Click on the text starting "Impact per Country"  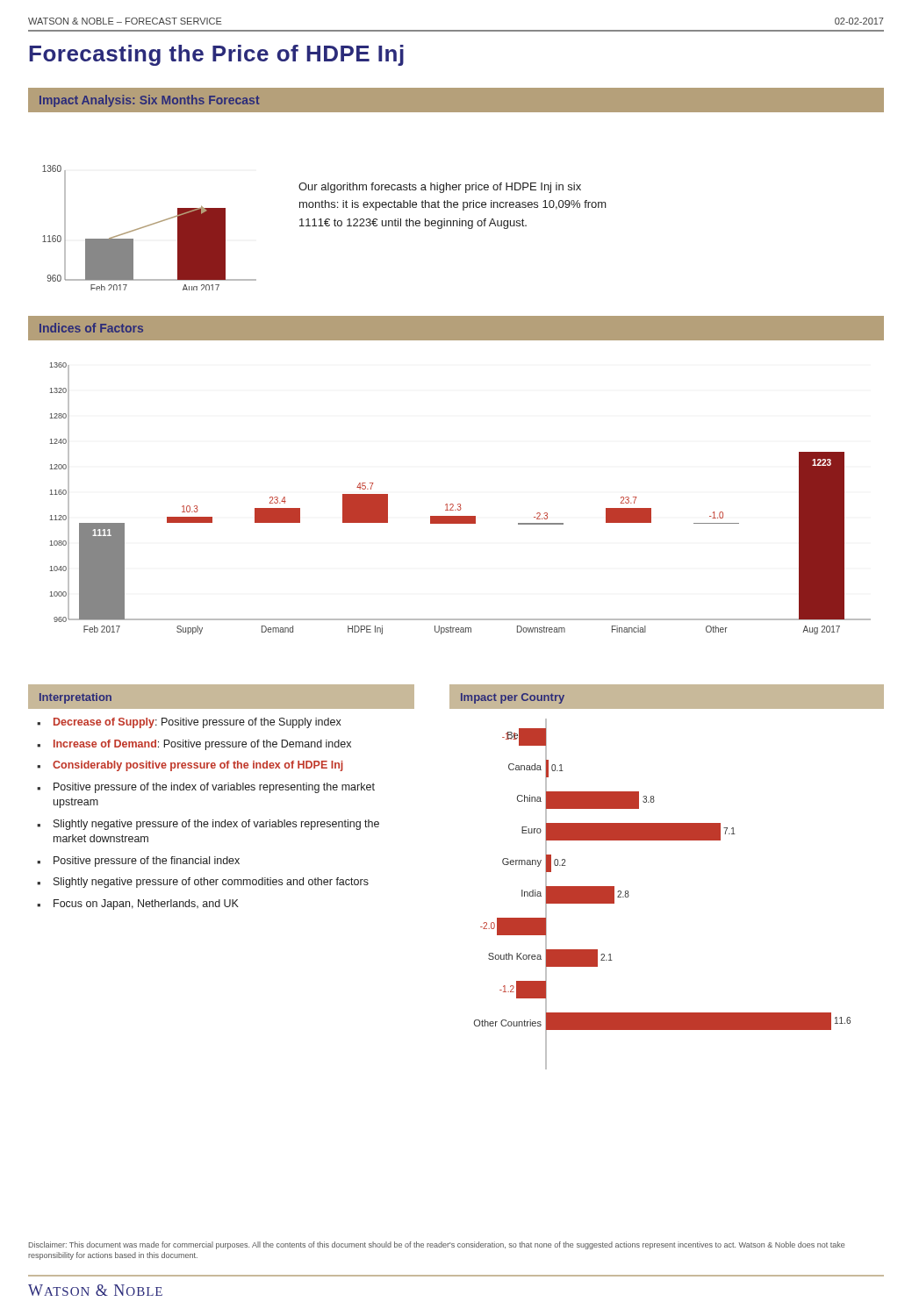click(x=512, y=697)
